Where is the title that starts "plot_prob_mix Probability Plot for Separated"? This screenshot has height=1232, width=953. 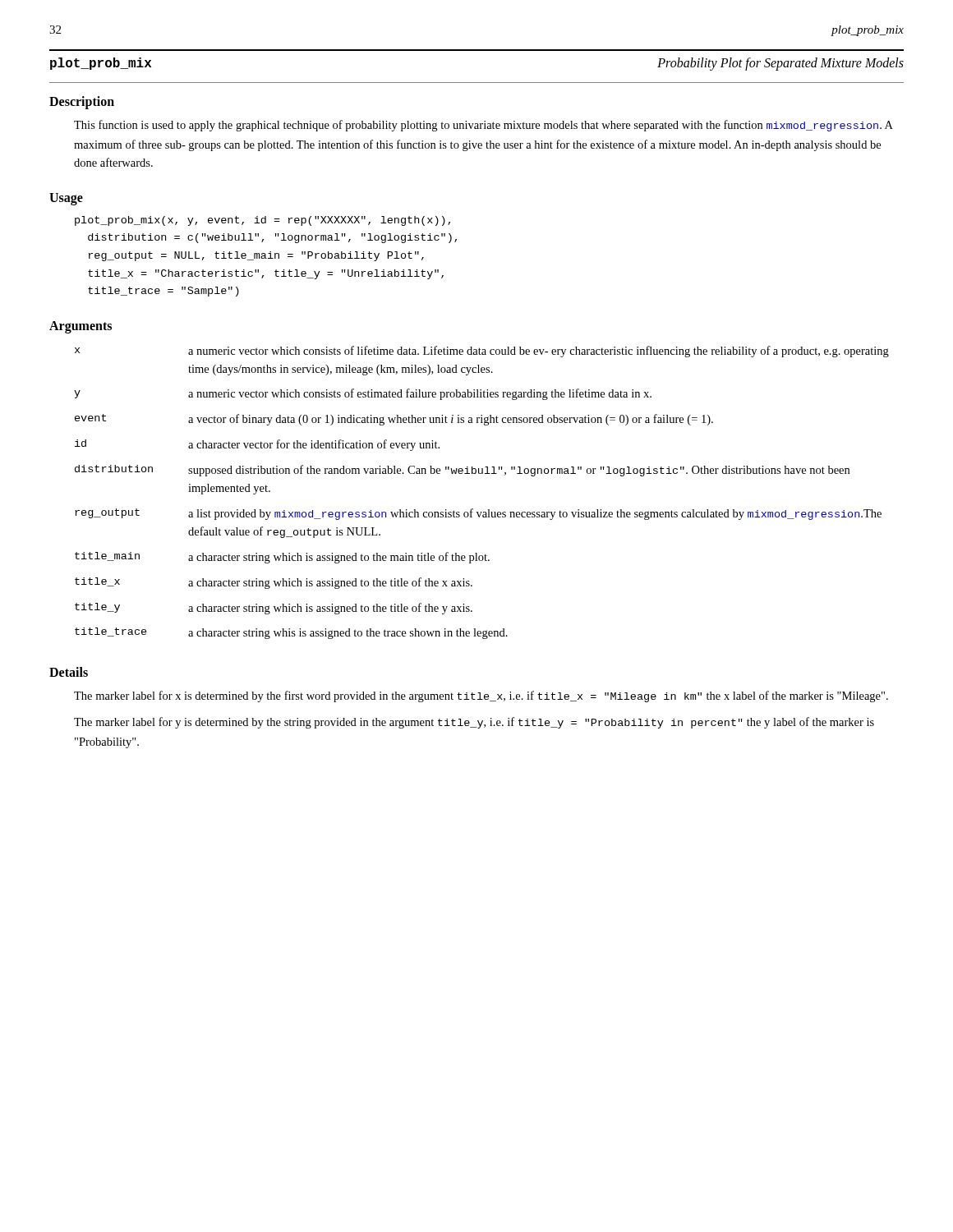click(100, 64)
